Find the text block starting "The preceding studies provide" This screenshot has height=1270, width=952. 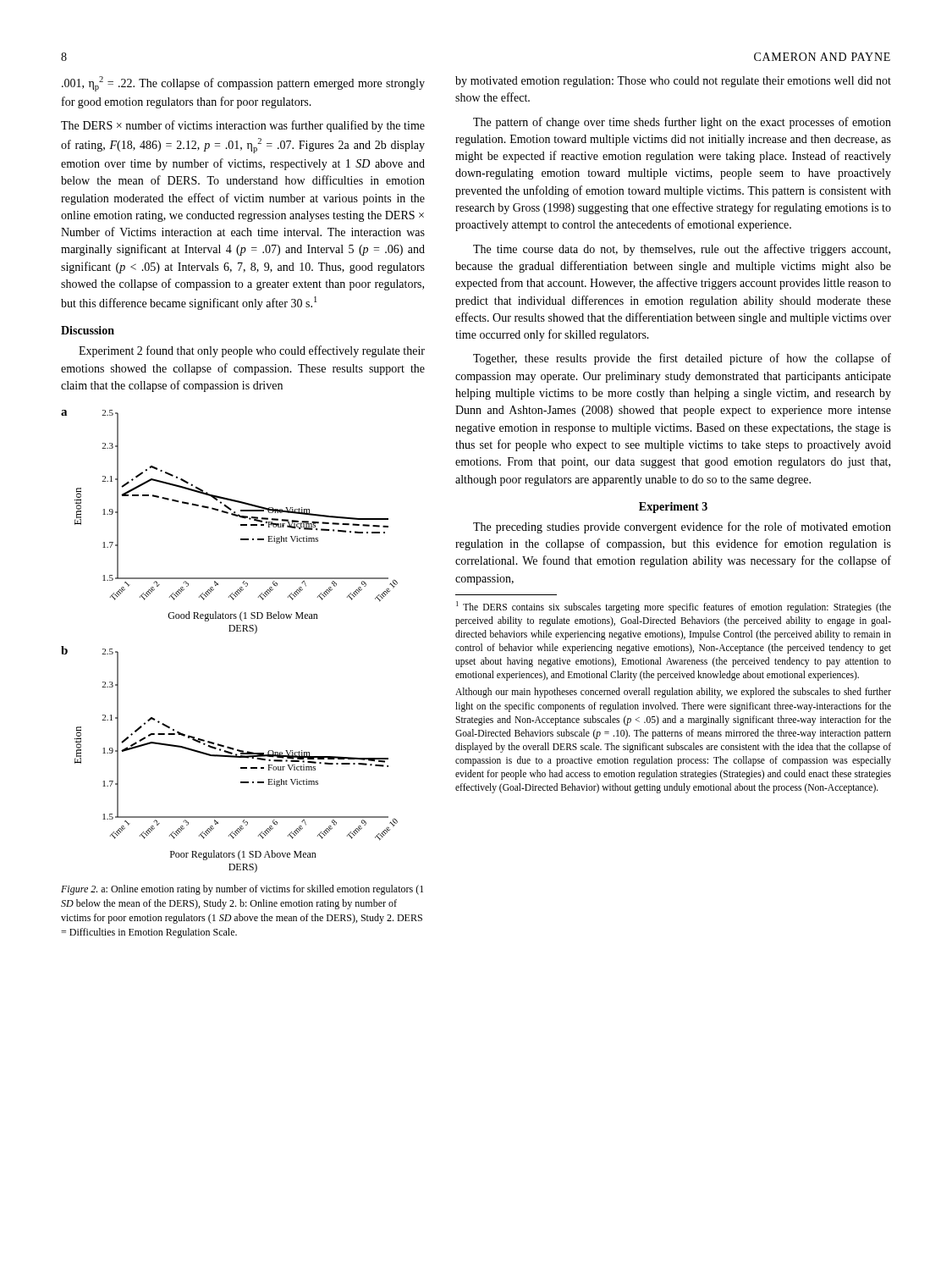[673, 553]
